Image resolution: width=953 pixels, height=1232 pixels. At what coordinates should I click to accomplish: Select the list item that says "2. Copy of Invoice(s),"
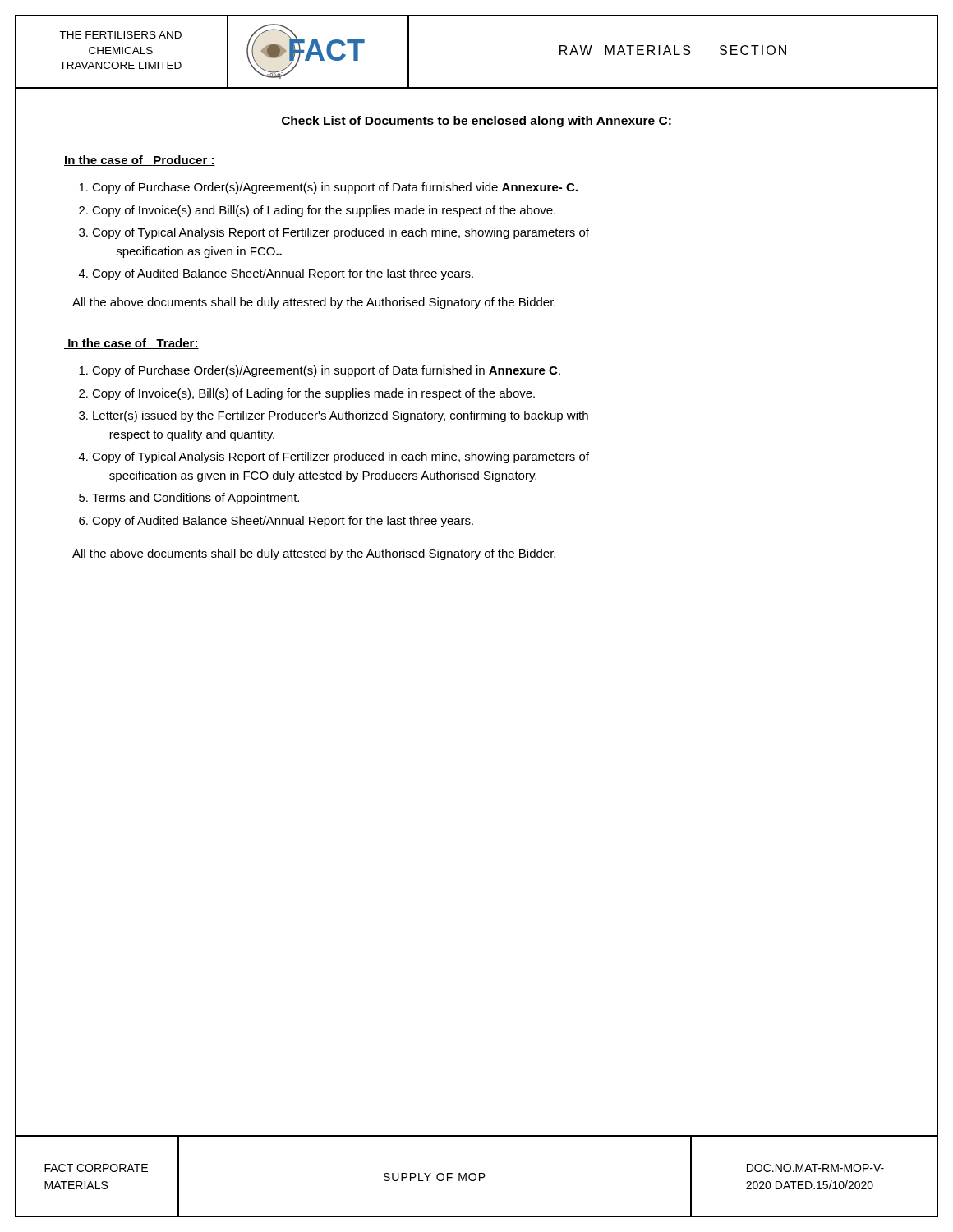(481, 393)
